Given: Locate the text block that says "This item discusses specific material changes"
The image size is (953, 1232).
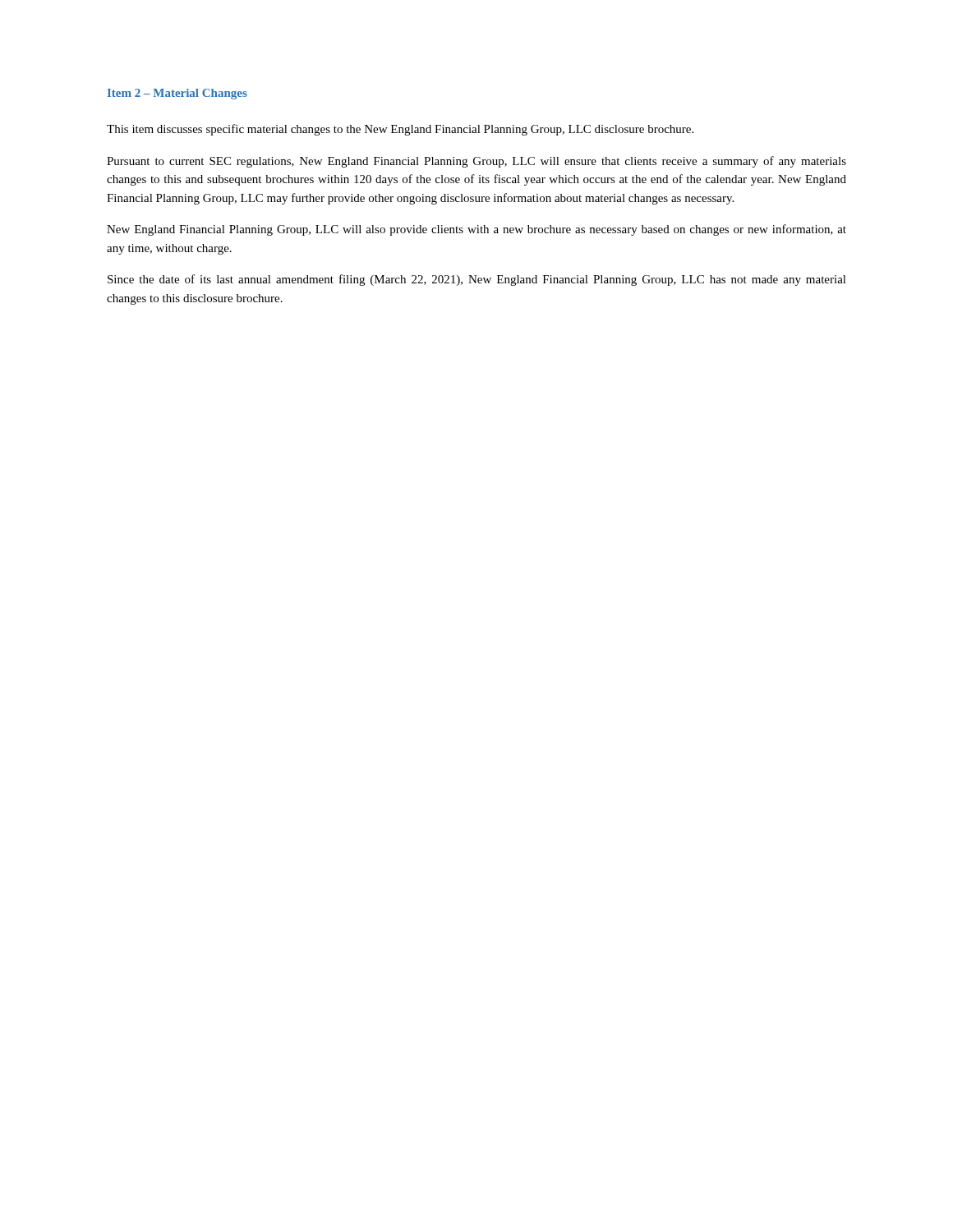Looking at the screenshot, I should (476, 129).
